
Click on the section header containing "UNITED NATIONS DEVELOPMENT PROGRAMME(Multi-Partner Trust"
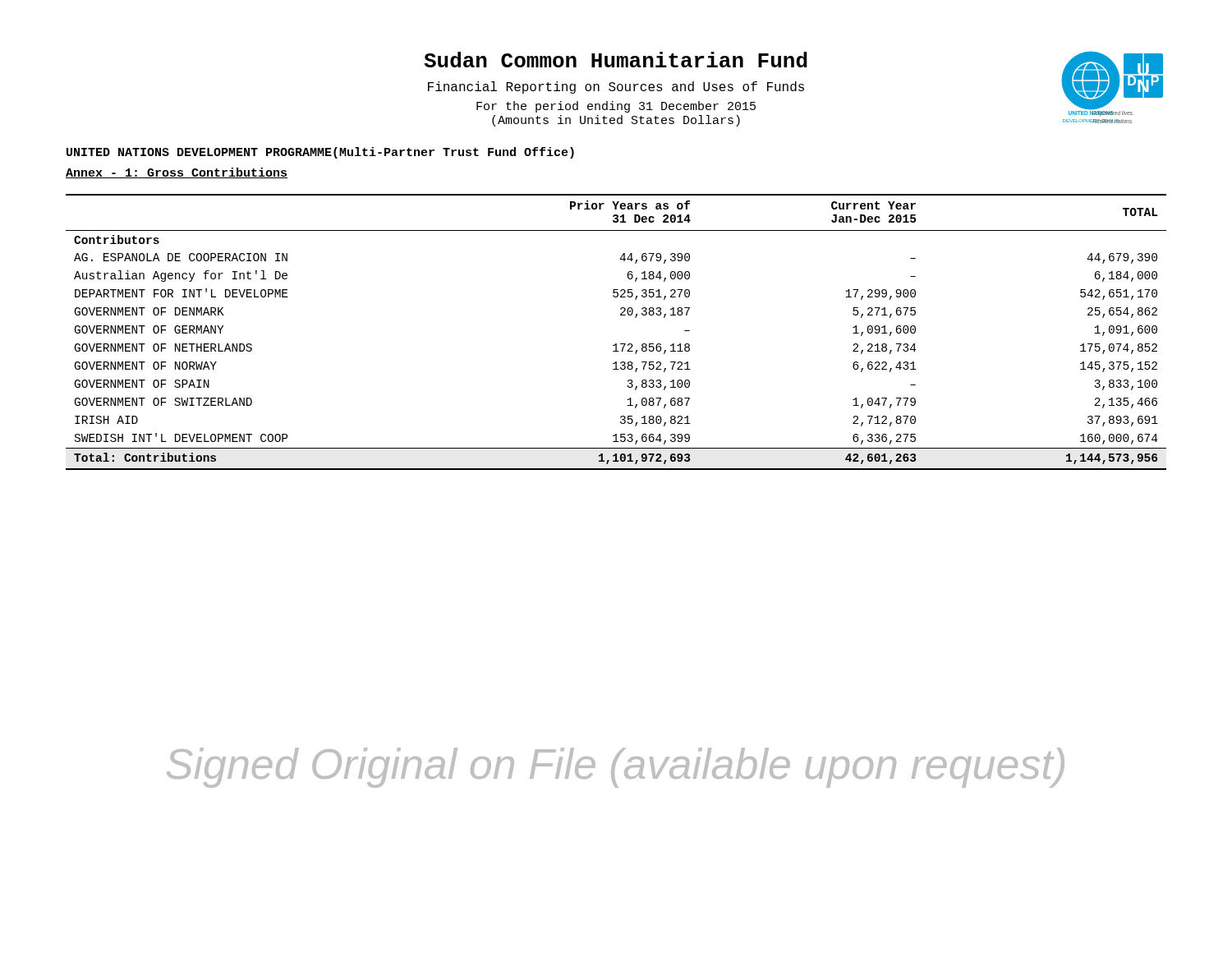coord(321,153)
